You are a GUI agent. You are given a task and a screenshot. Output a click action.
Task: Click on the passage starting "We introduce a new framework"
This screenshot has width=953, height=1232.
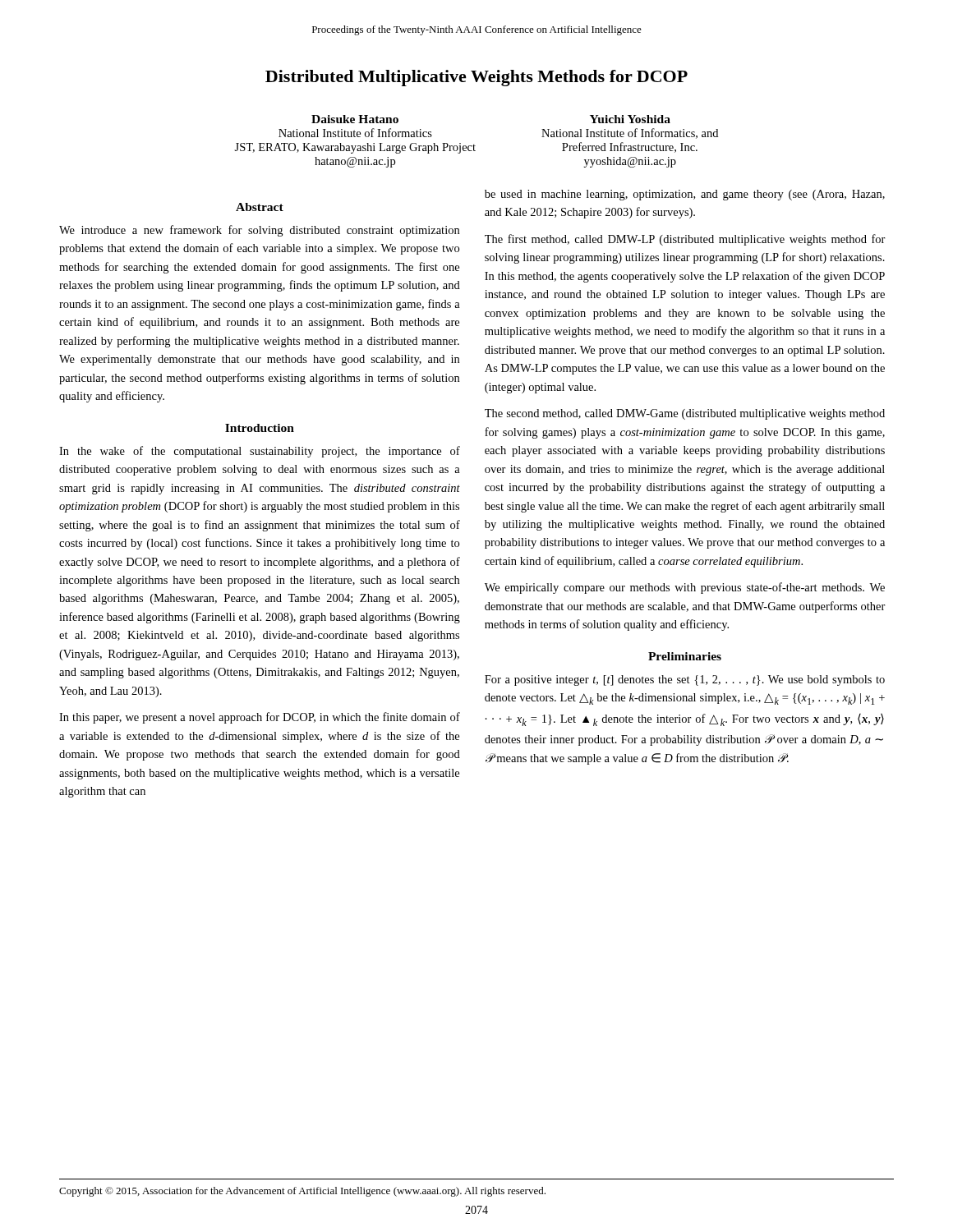260,313
